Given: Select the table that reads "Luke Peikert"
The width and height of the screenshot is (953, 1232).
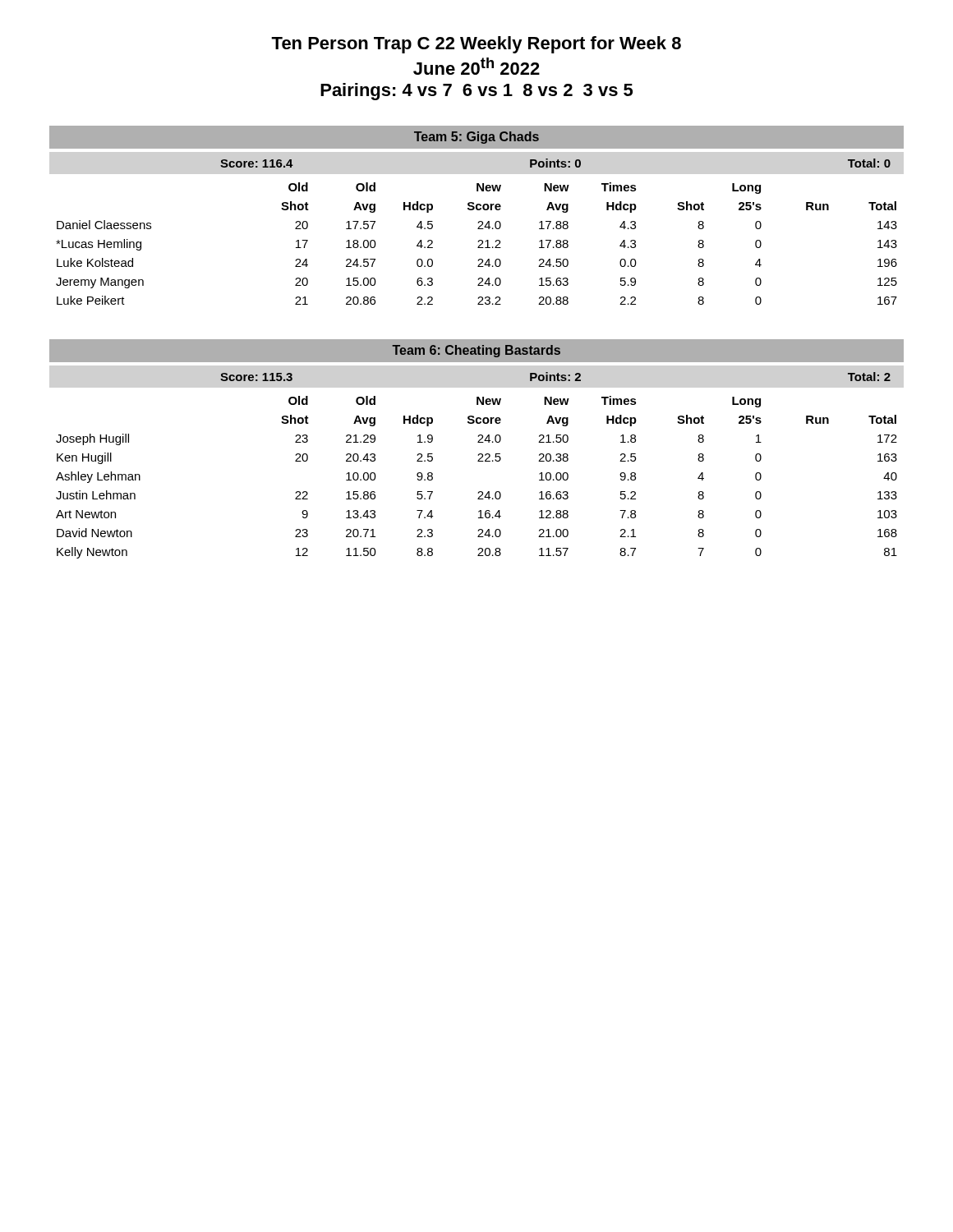Looking at the screenshot, I should [476, 231].
